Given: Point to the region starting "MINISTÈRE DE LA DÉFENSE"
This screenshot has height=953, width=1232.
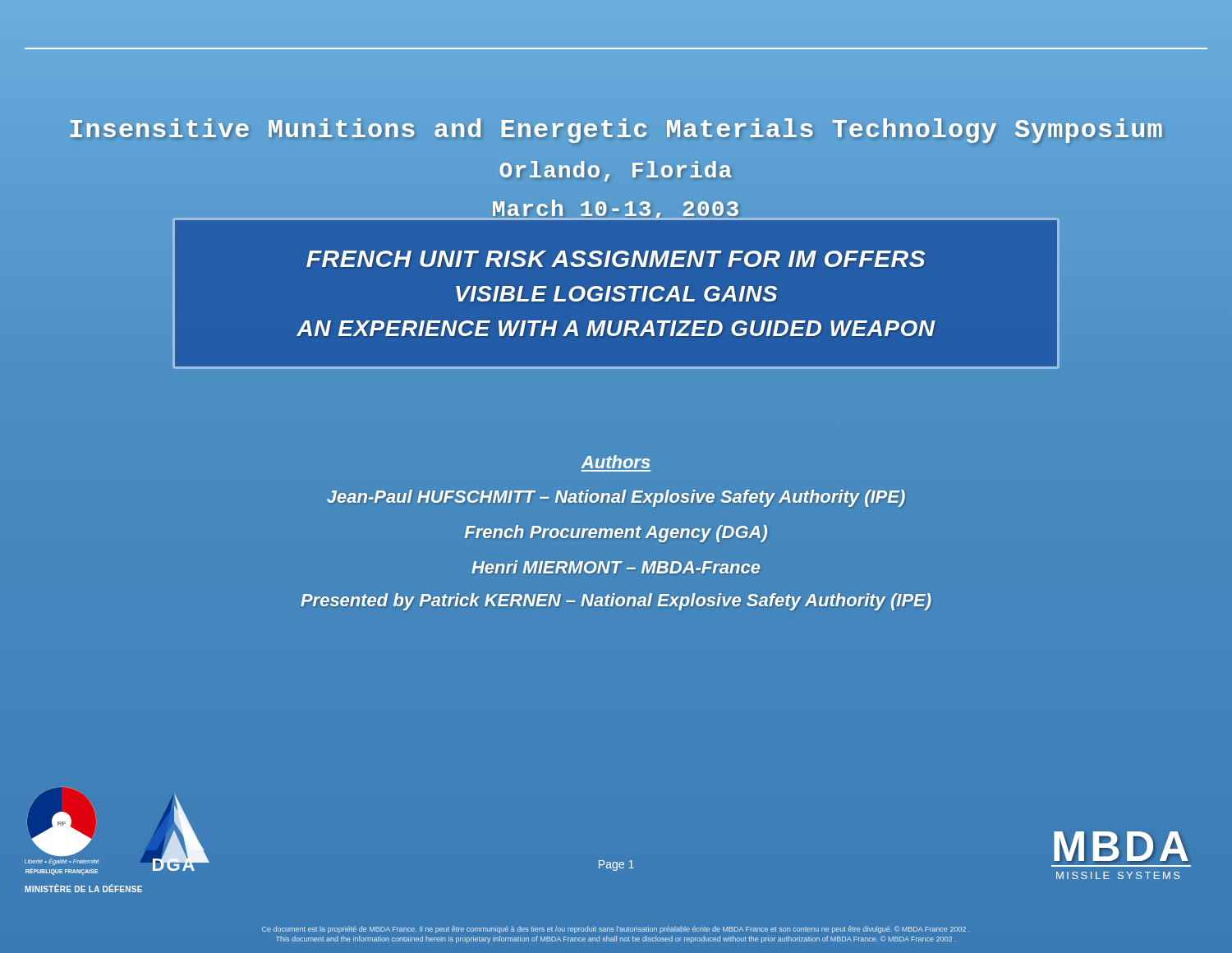Looking at the screenshot, I should click(x=84, y=889).
